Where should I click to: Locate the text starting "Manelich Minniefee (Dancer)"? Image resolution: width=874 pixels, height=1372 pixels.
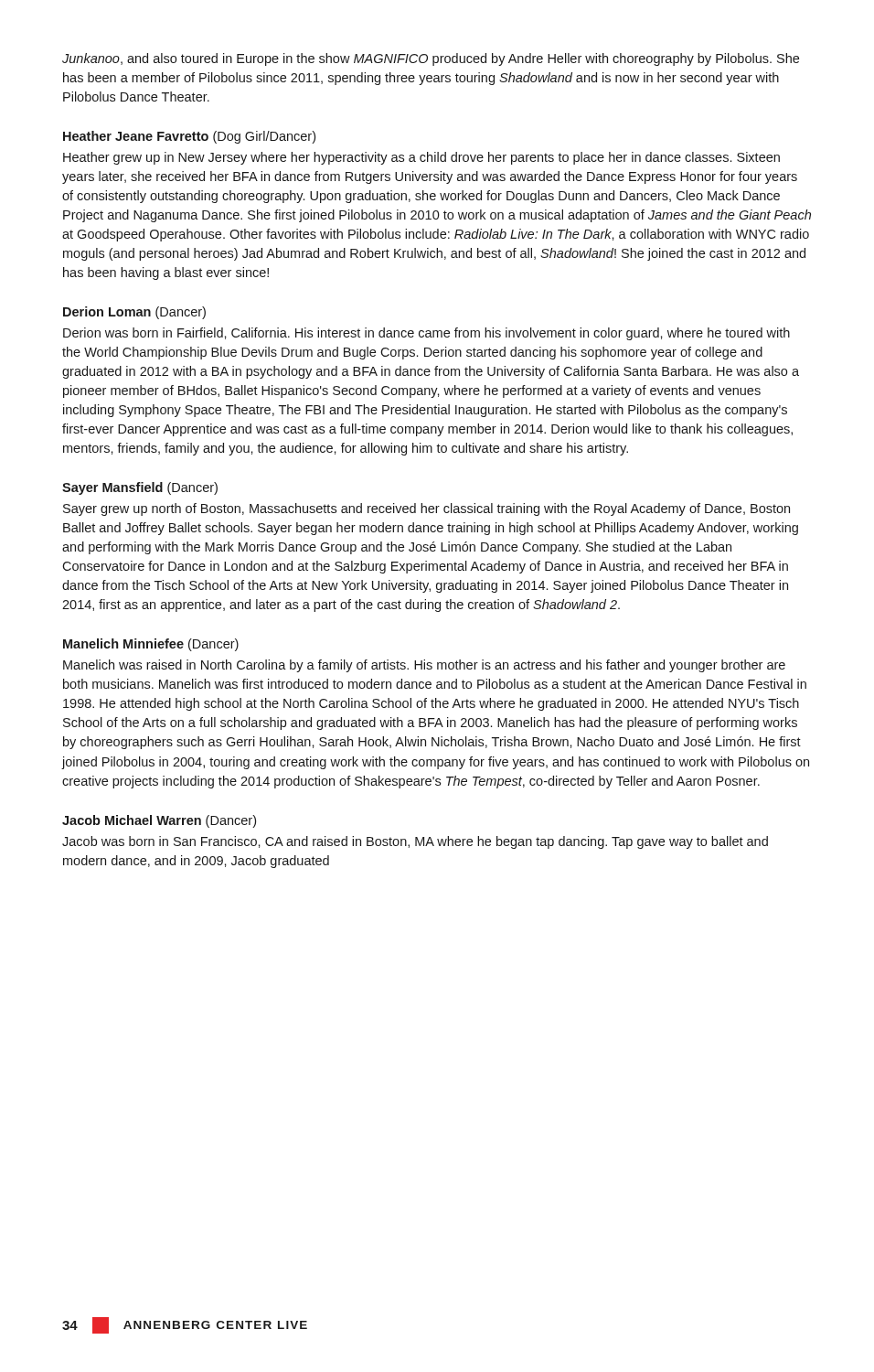coord(151,644)
